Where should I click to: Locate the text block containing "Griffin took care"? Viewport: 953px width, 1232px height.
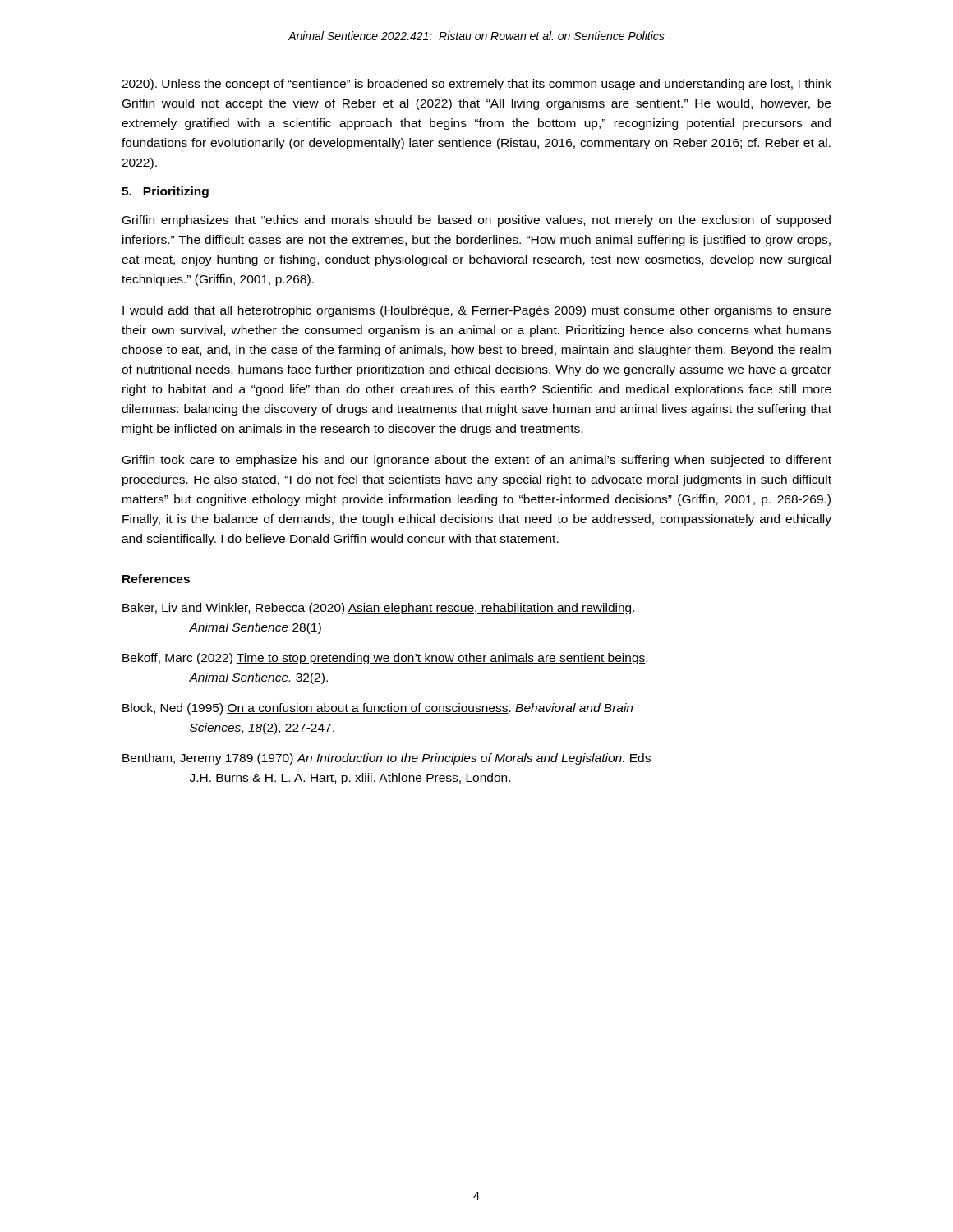coord(476,500)
